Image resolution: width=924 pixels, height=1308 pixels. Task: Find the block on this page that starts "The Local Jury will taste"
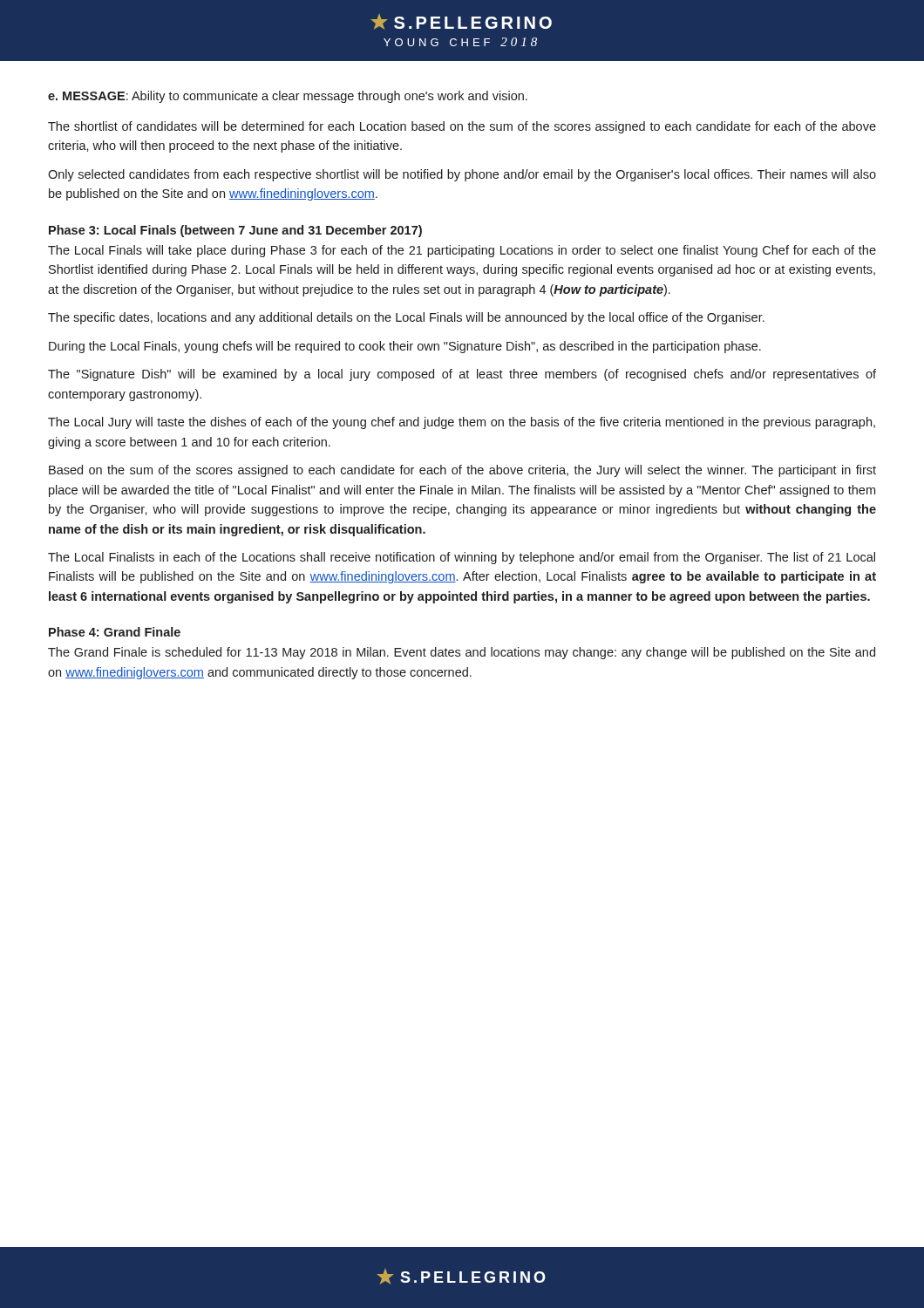(462, 432)
